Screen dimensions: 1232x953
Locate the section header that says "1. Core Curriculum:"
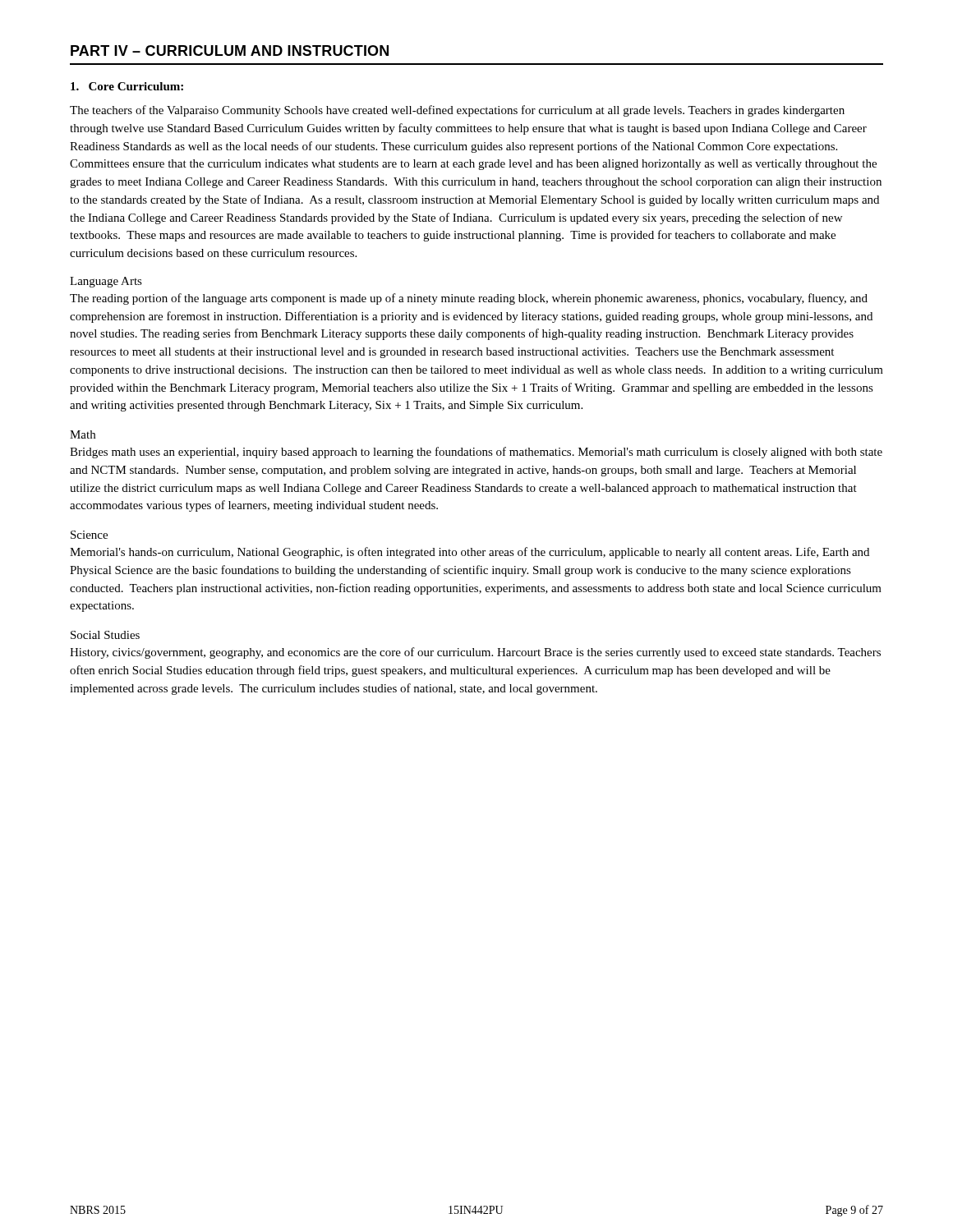(x=127, y=86)
